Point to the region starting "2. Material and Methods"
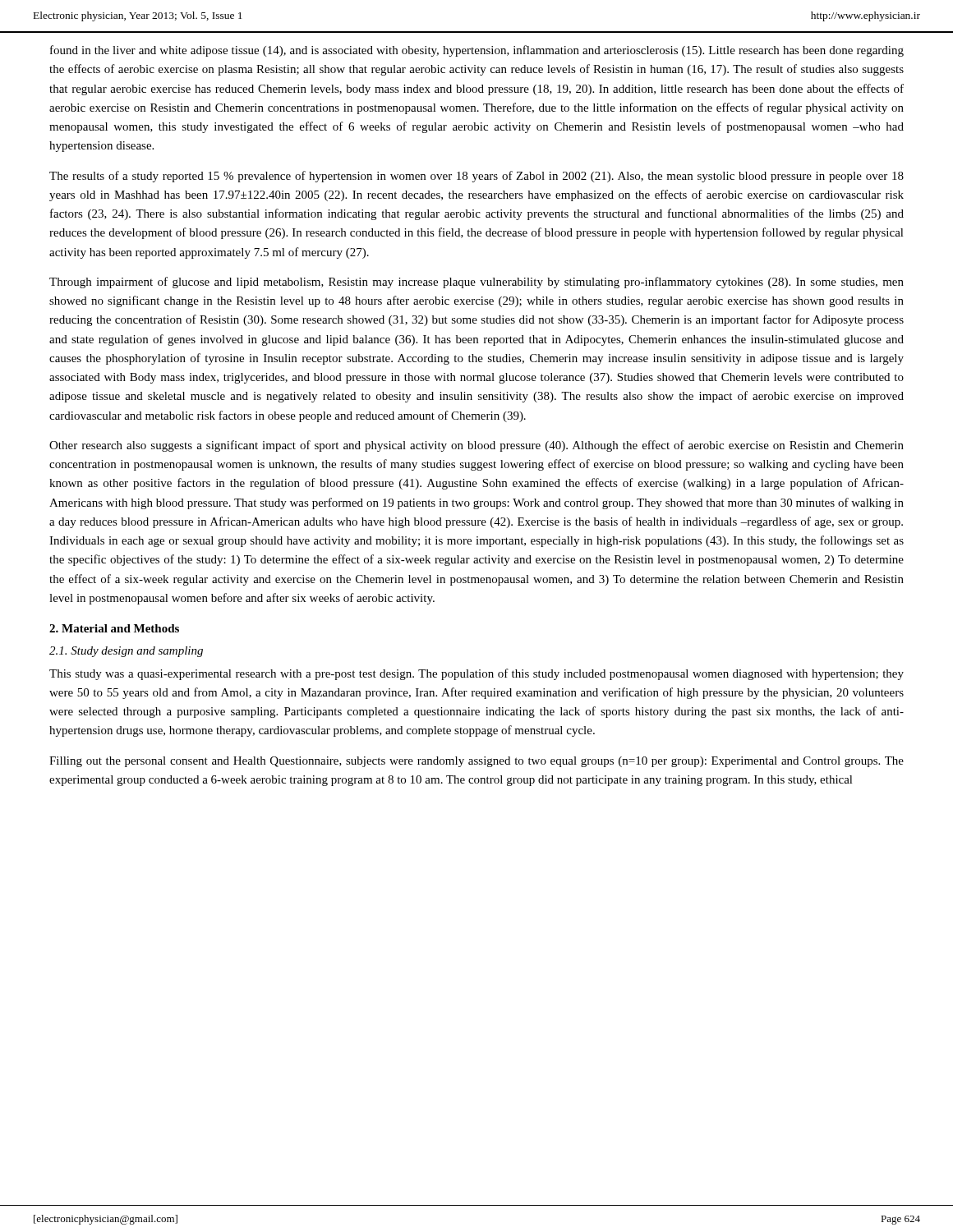The width and height of the screenshot is (953, 1232). point(114,628)
